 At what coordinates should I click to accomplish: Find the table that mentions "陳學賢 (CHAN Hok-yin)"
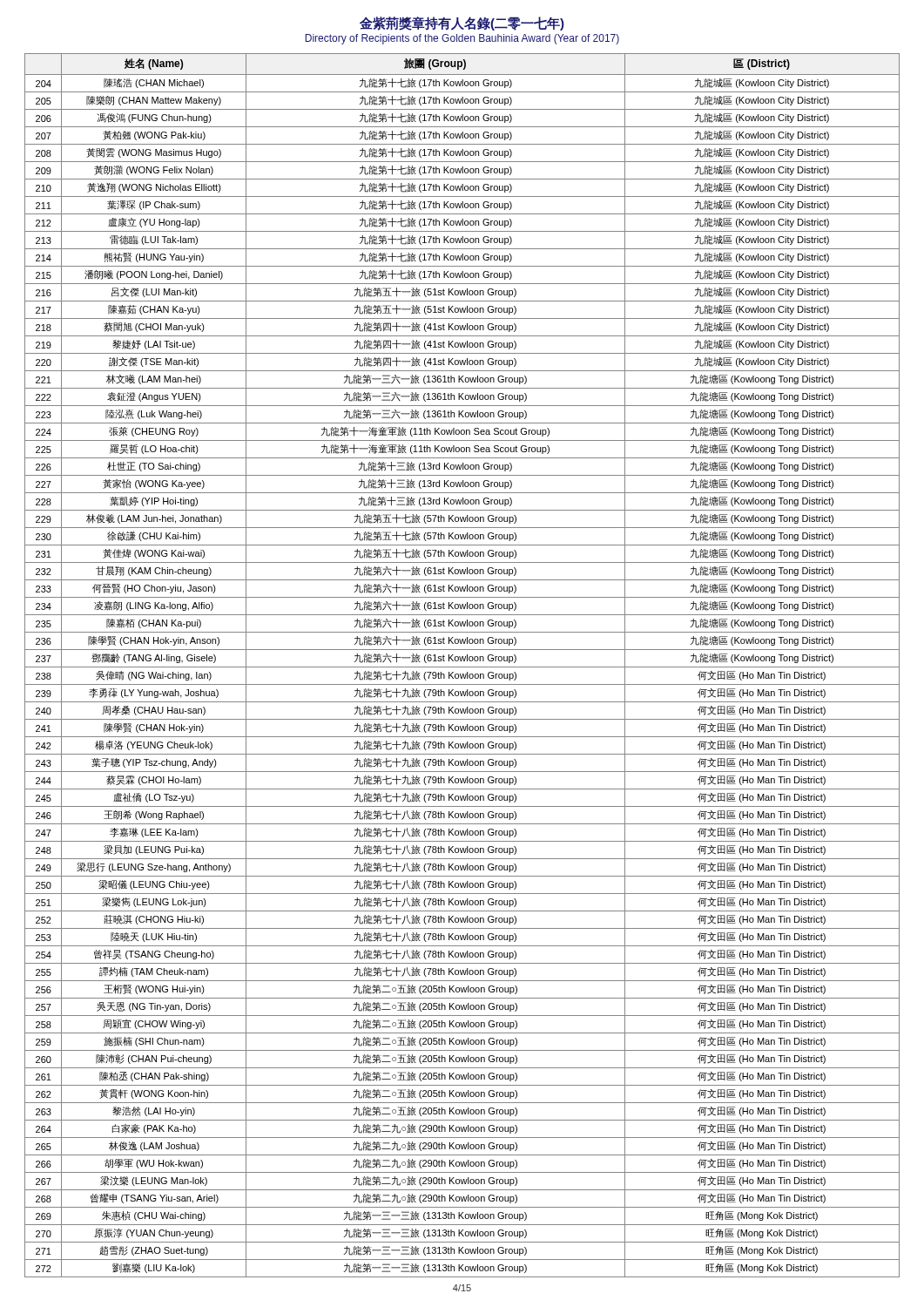pos(462,665)
